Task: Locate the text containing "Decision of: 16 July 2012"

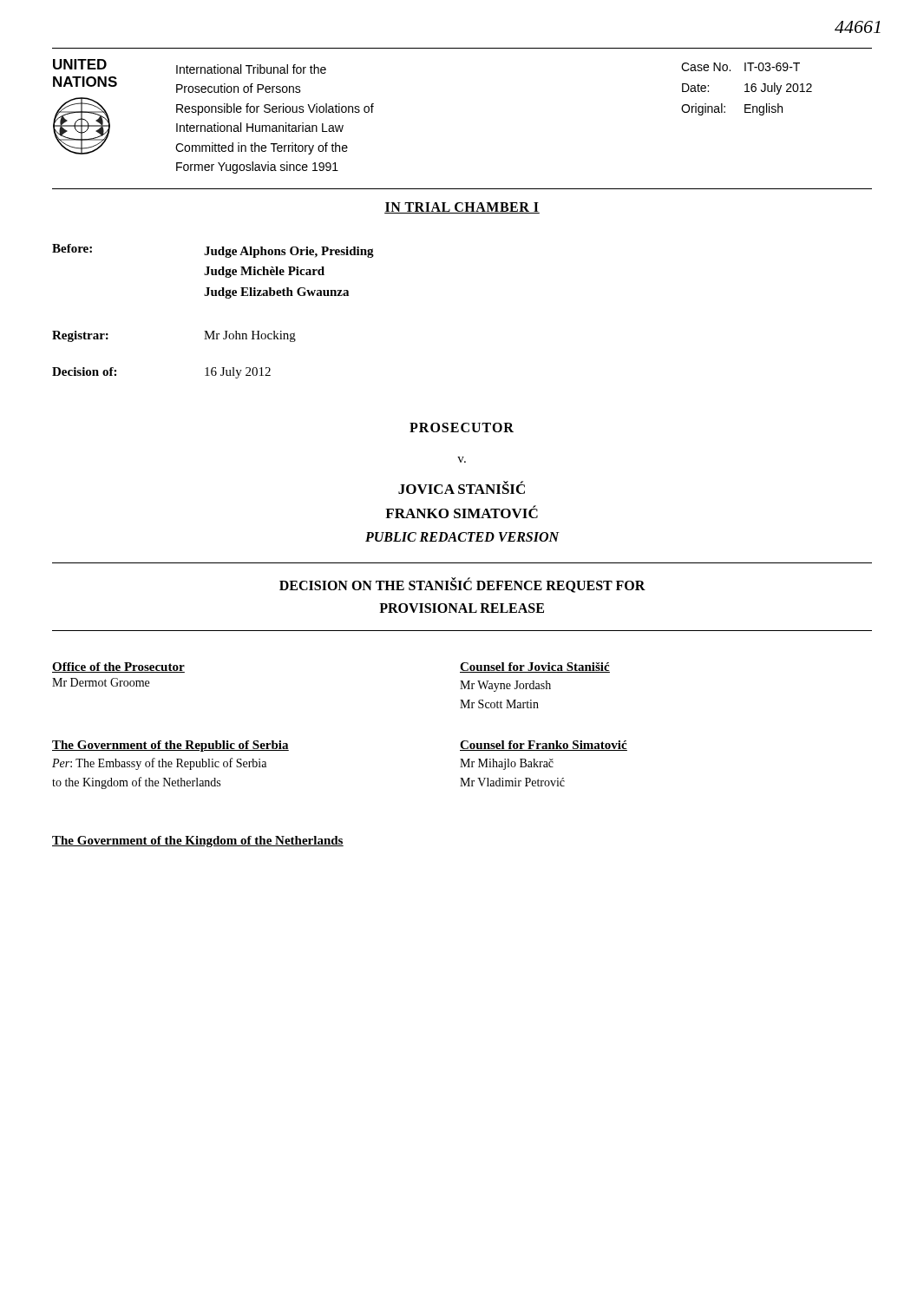Action: coord(87,373)
